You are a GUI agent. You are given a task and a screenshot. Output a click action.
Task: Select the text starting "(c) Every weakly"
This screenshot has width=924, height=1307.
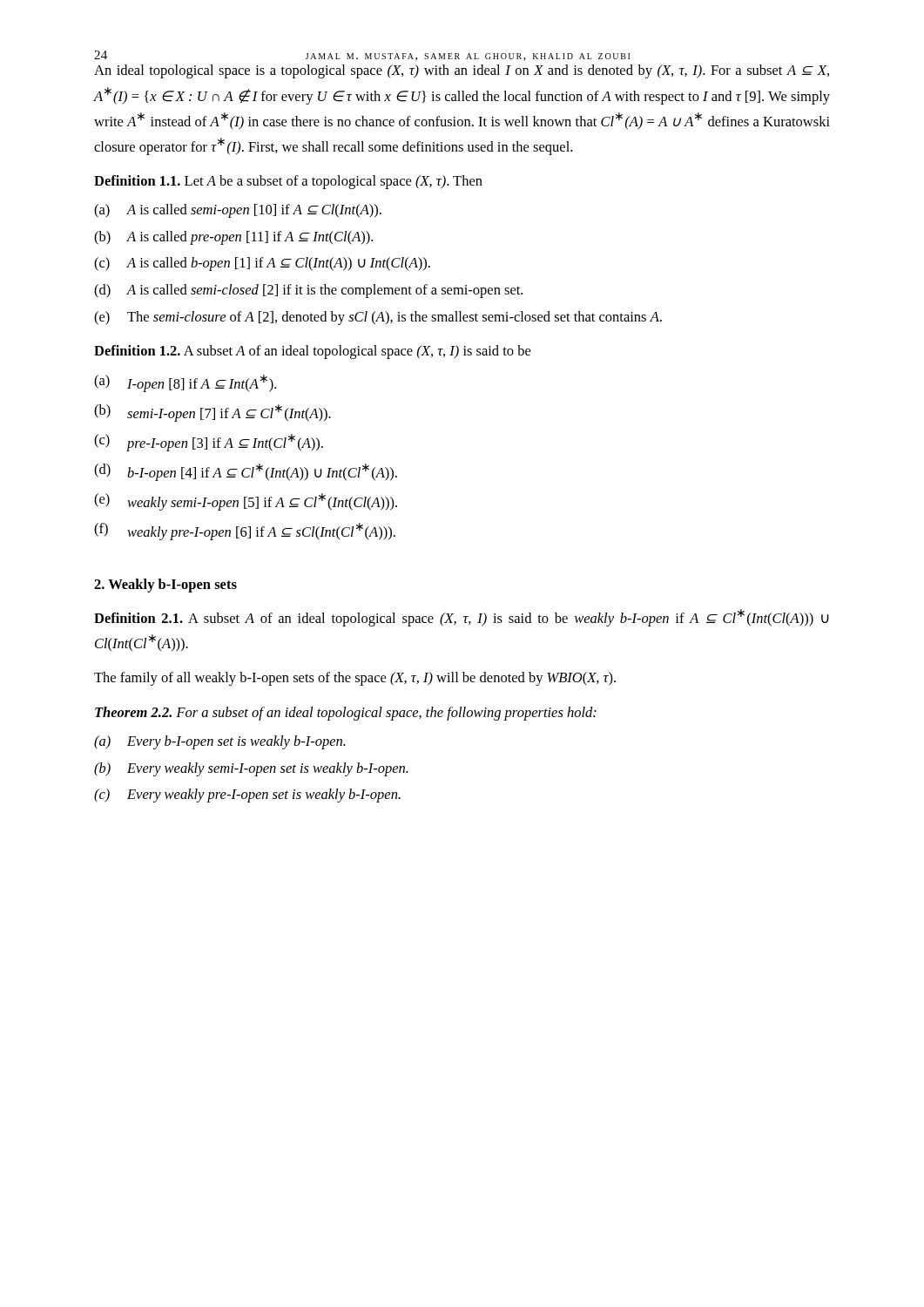point(247,796)
